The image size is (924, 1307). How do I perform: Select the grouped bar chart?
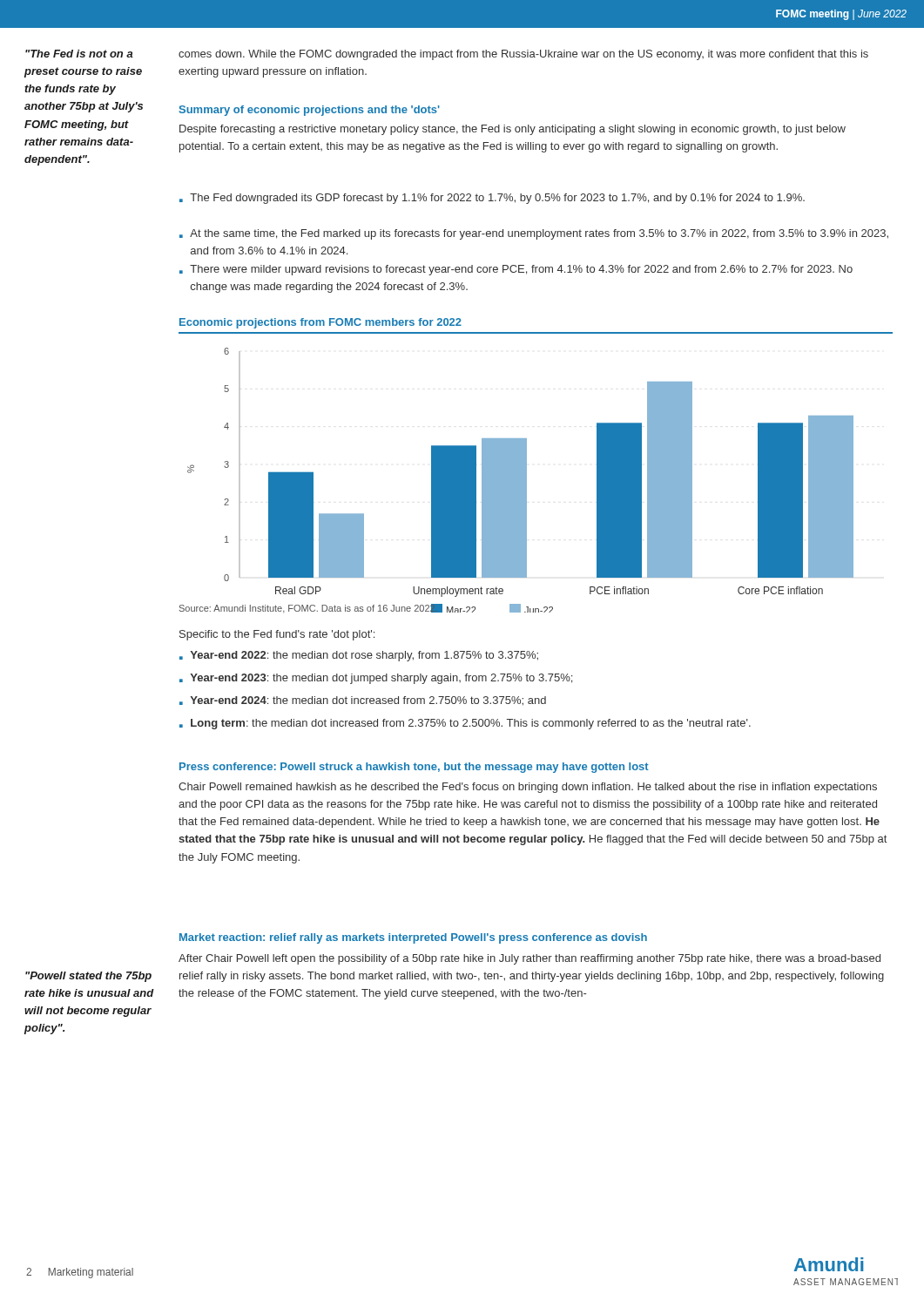(x=536, y=464)
